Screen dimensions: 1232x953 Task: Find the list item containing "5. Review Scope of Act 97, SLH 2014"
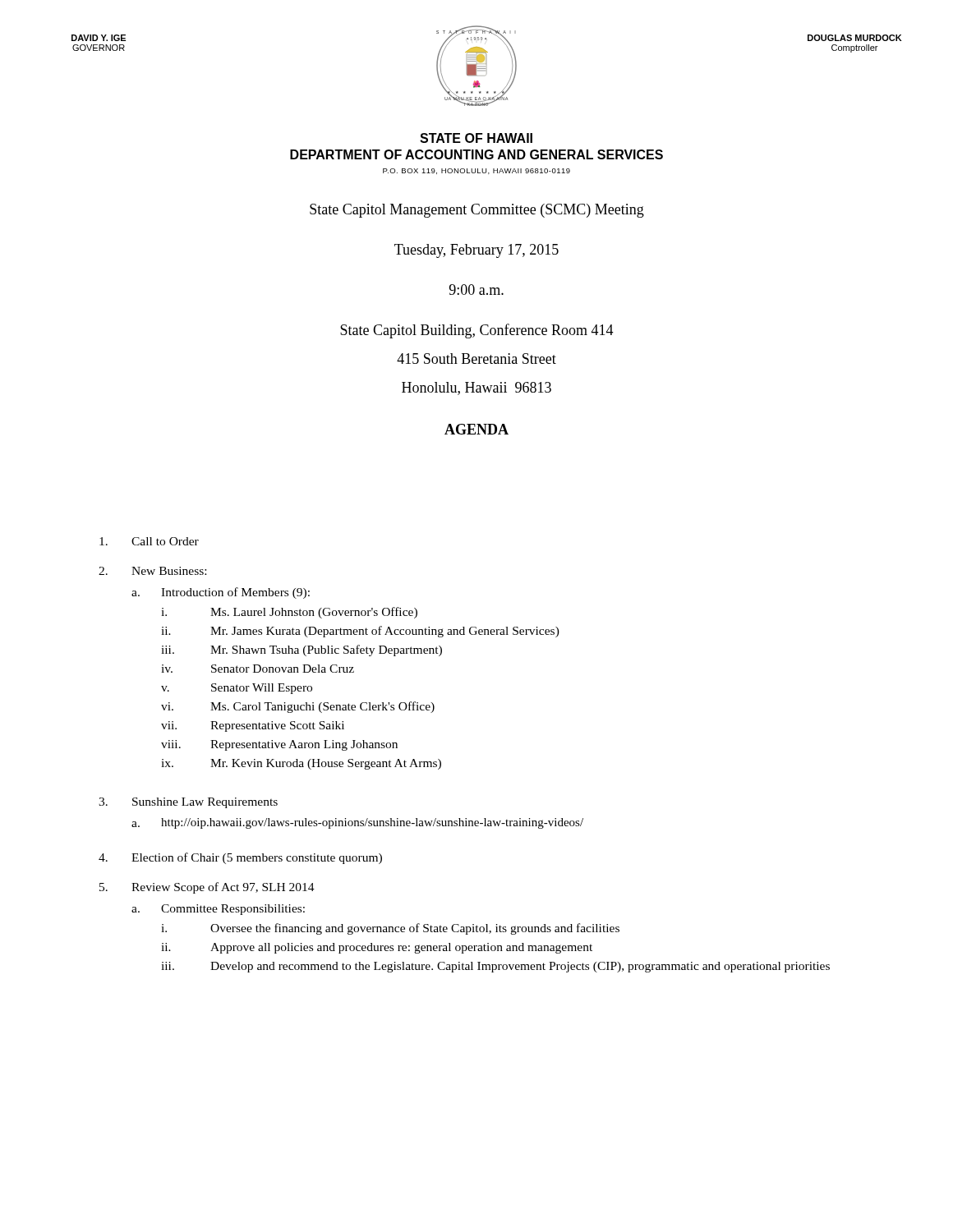(x=485, y=931)
